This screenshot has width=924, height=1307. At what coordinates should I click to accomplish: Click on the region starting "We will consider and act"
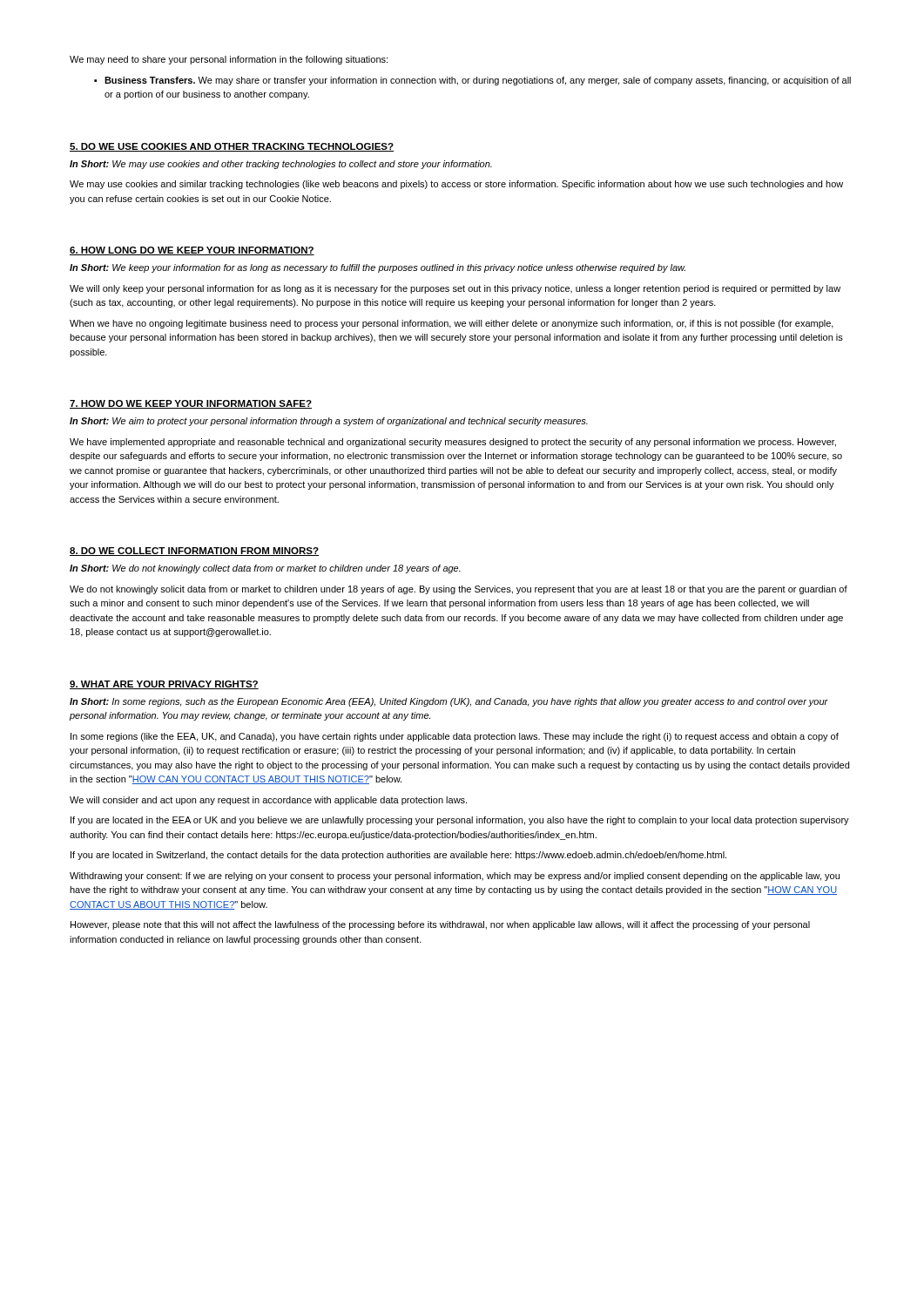[x=269, y=799]
